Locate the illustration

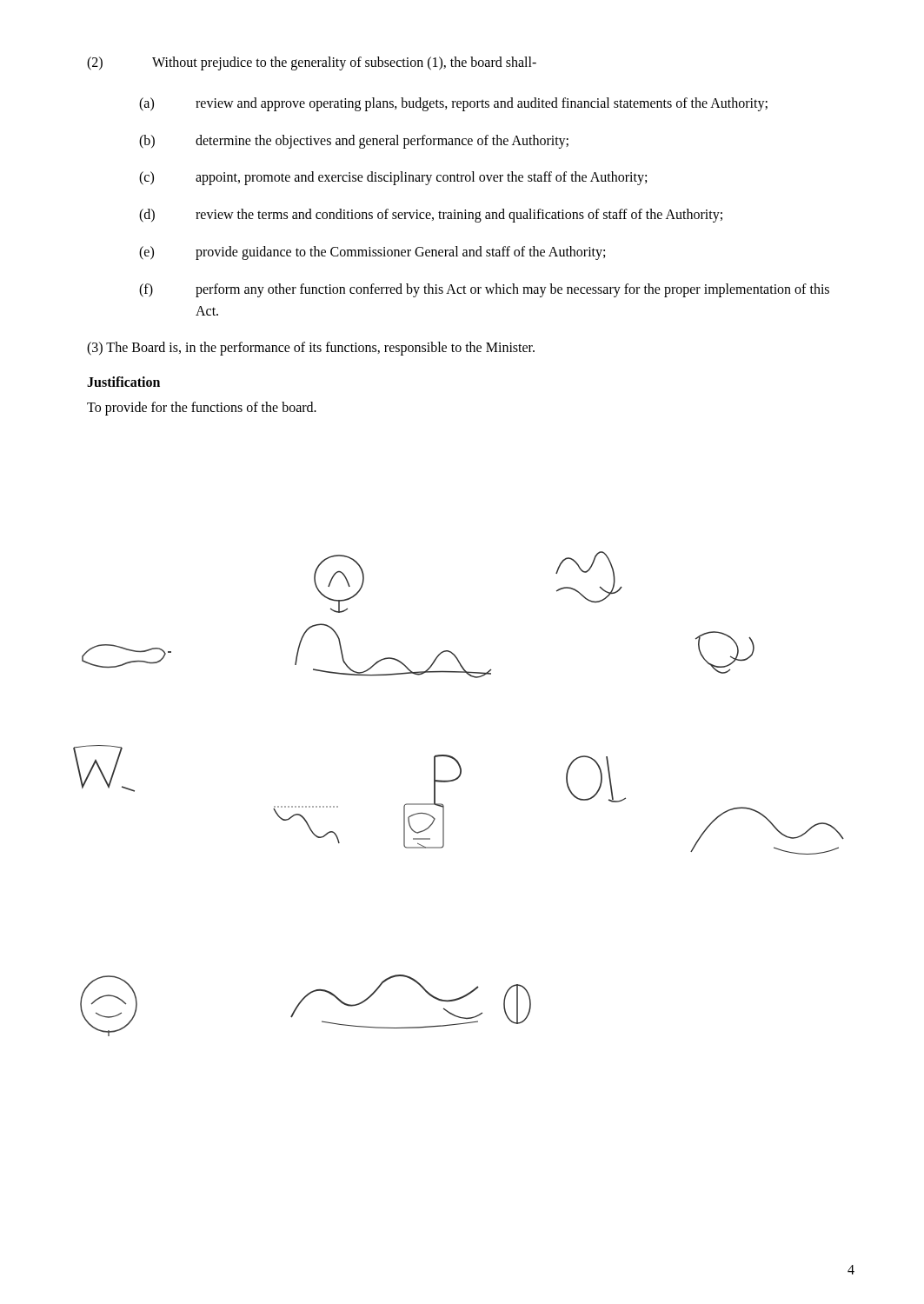pyautogui.click(x=465, y=882)
